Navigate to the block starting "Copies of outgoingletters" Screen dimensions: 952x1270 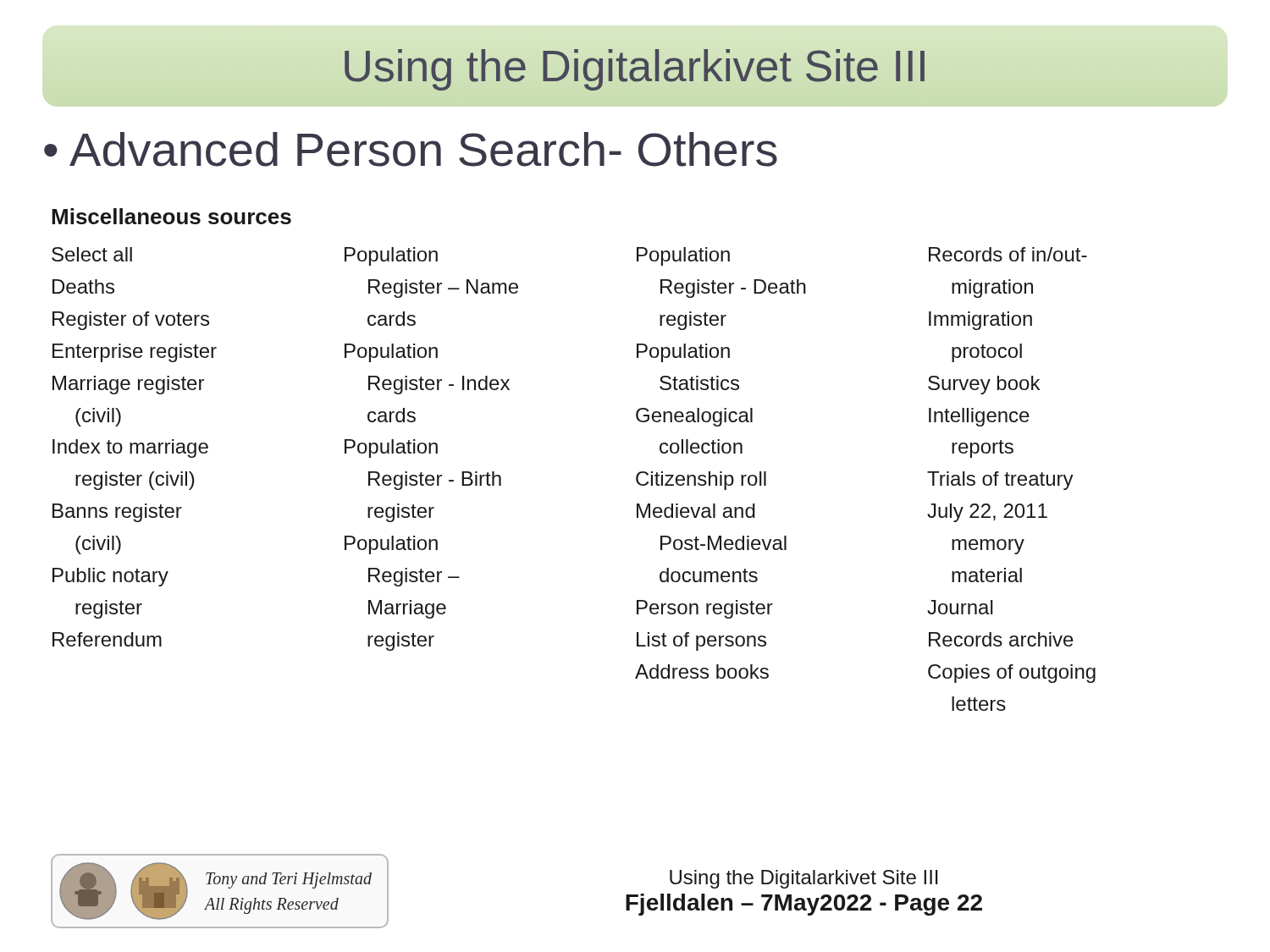[x=1012, y=687]
